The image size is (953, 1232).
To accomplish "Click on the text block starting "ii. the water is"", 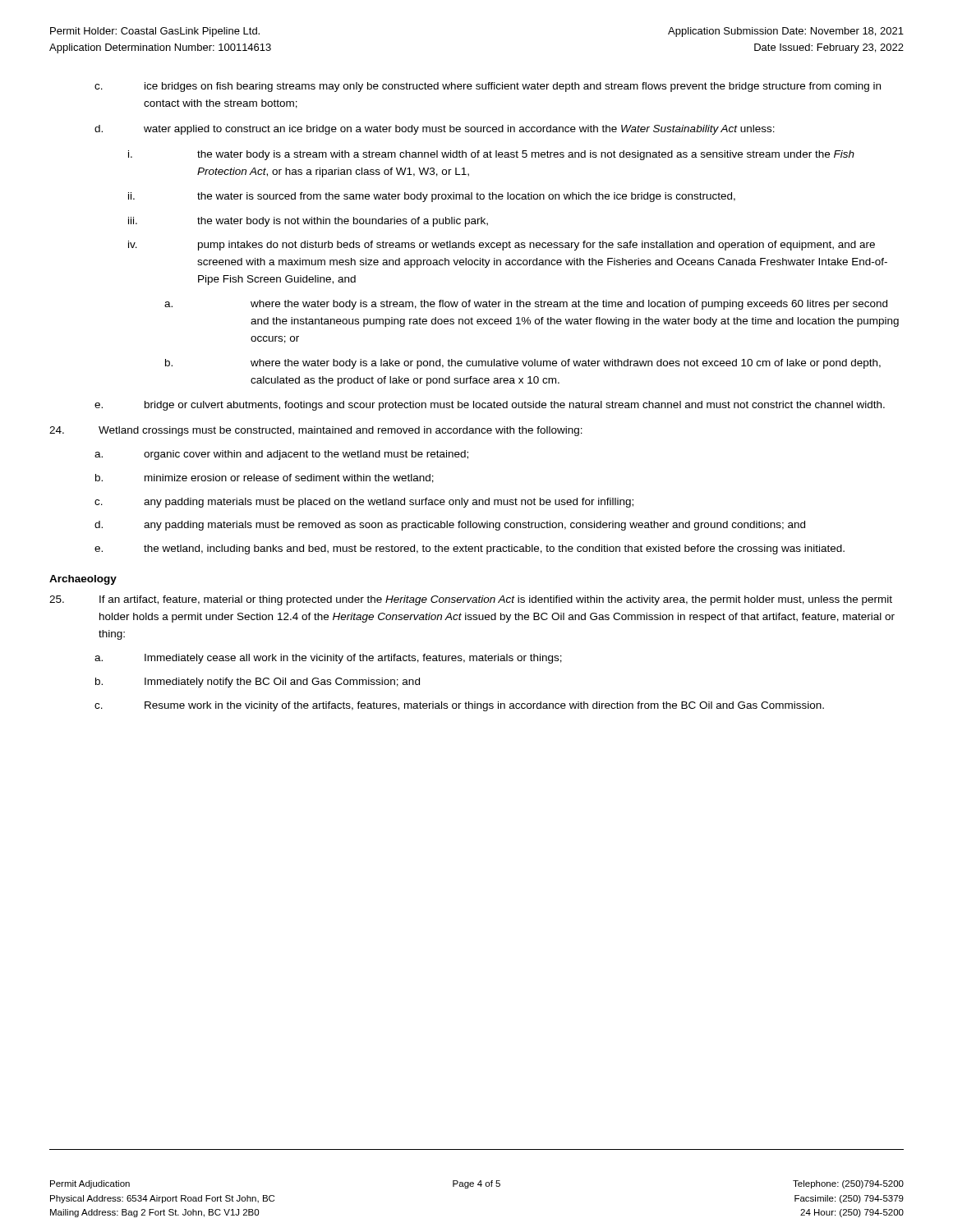I will pyautogui.click(x=476, y=196).
